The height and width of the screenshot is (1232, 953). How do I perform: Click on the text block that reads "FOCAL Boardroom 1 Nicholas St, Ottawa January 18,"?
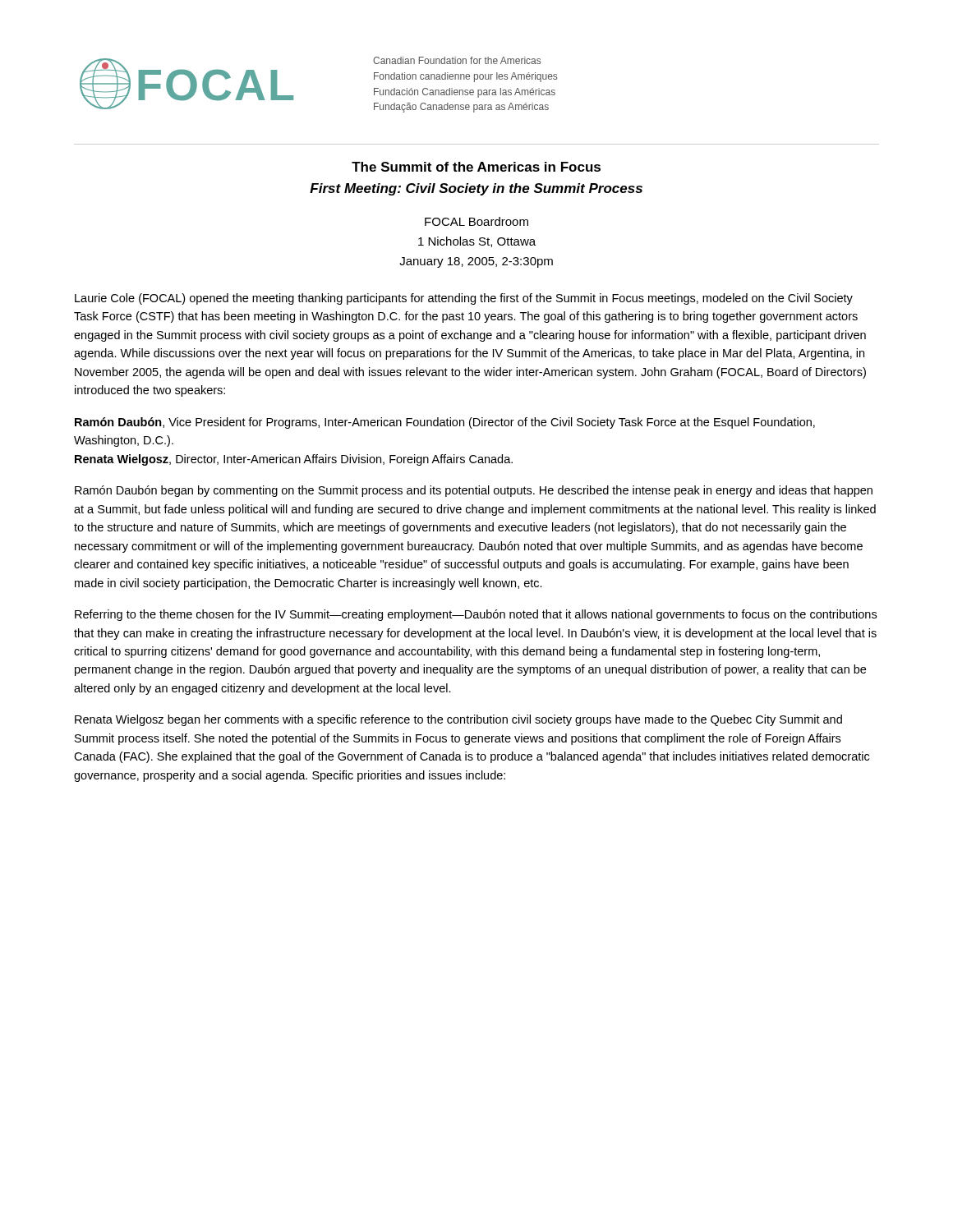point(476,241)
